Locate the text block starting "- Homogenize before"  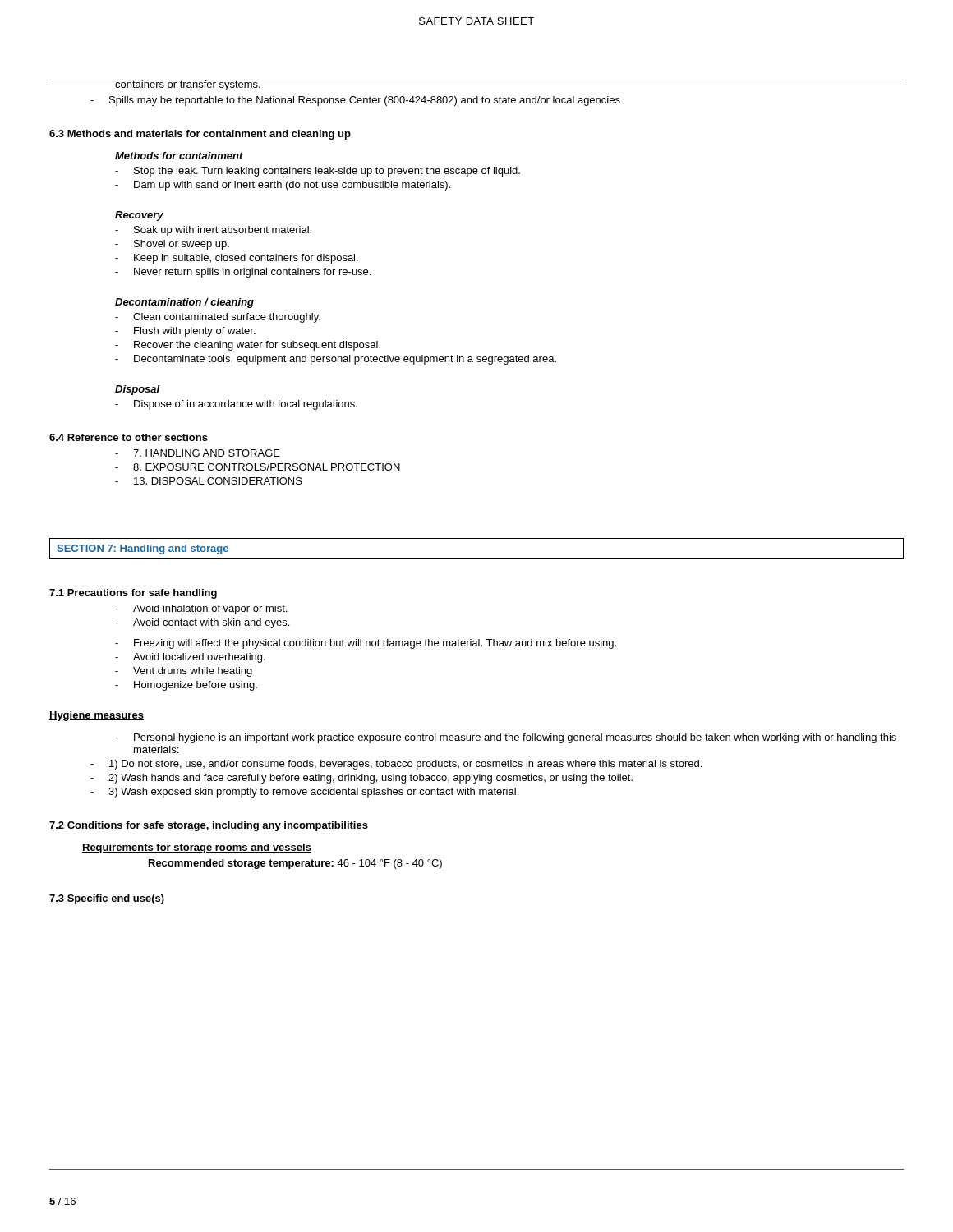[186, 686]
